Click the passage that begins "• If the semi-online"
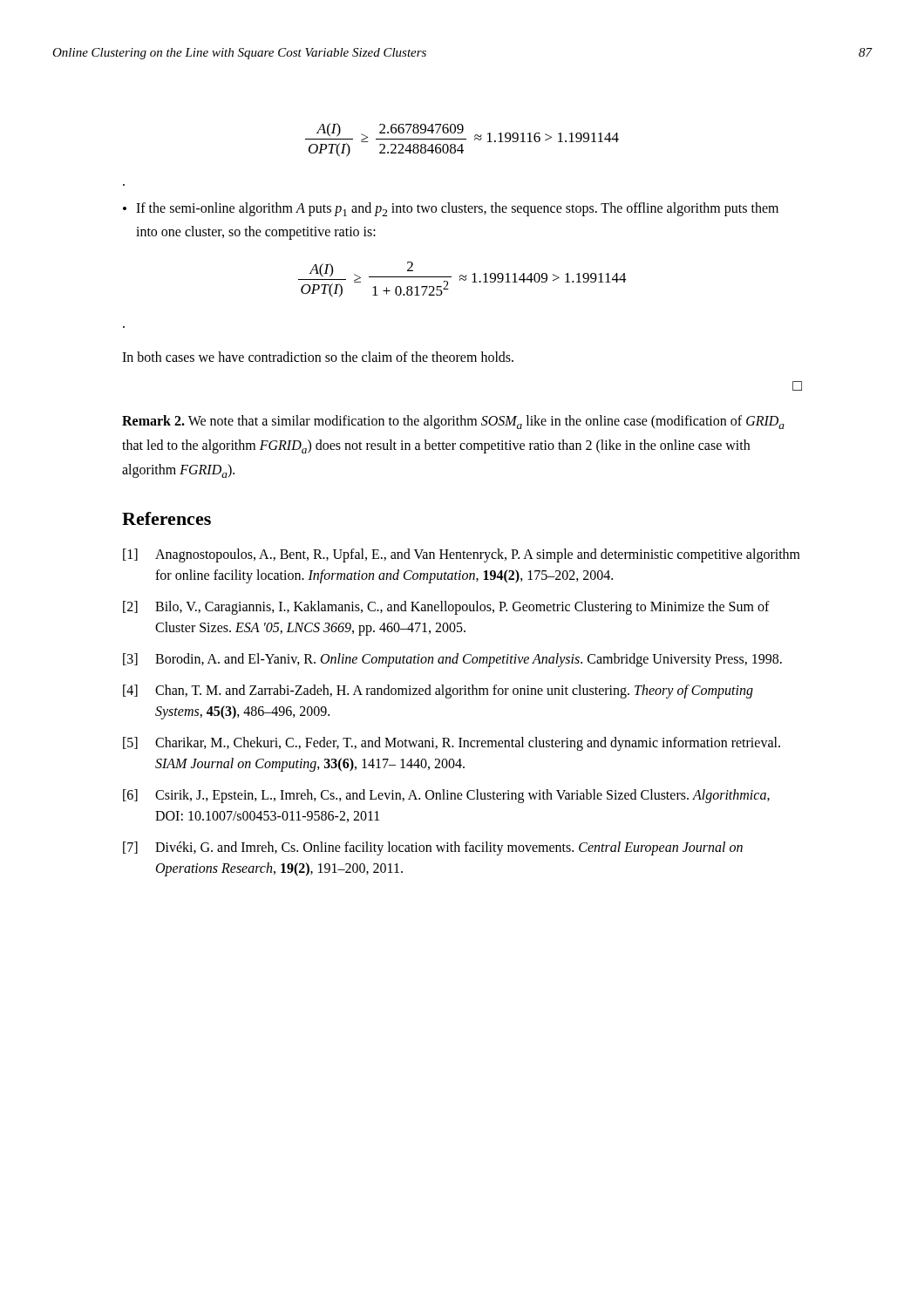 click(x=462, y=220)
